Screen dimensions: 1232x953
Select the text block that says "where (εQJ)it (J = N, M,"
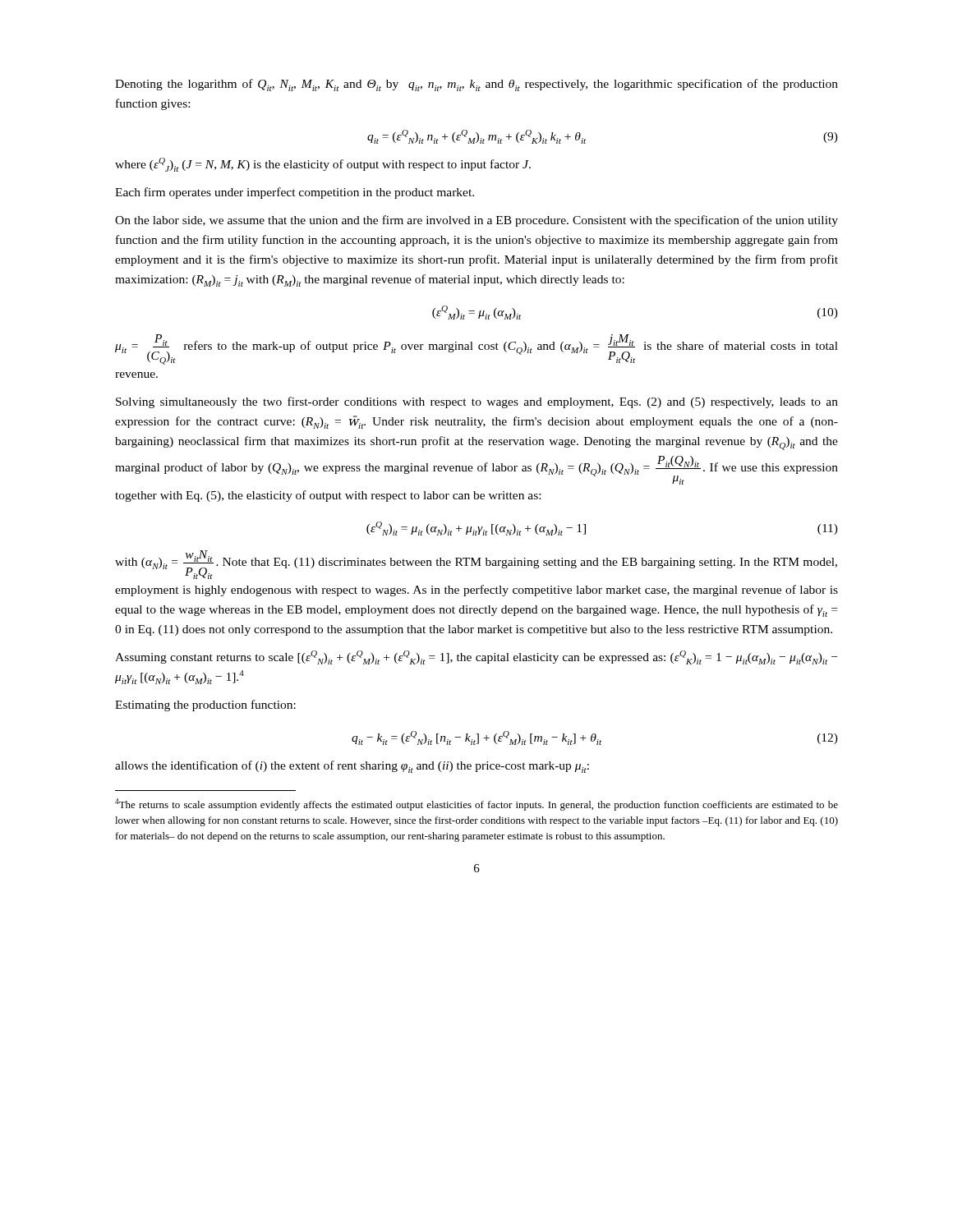click(x=323, y=164)
